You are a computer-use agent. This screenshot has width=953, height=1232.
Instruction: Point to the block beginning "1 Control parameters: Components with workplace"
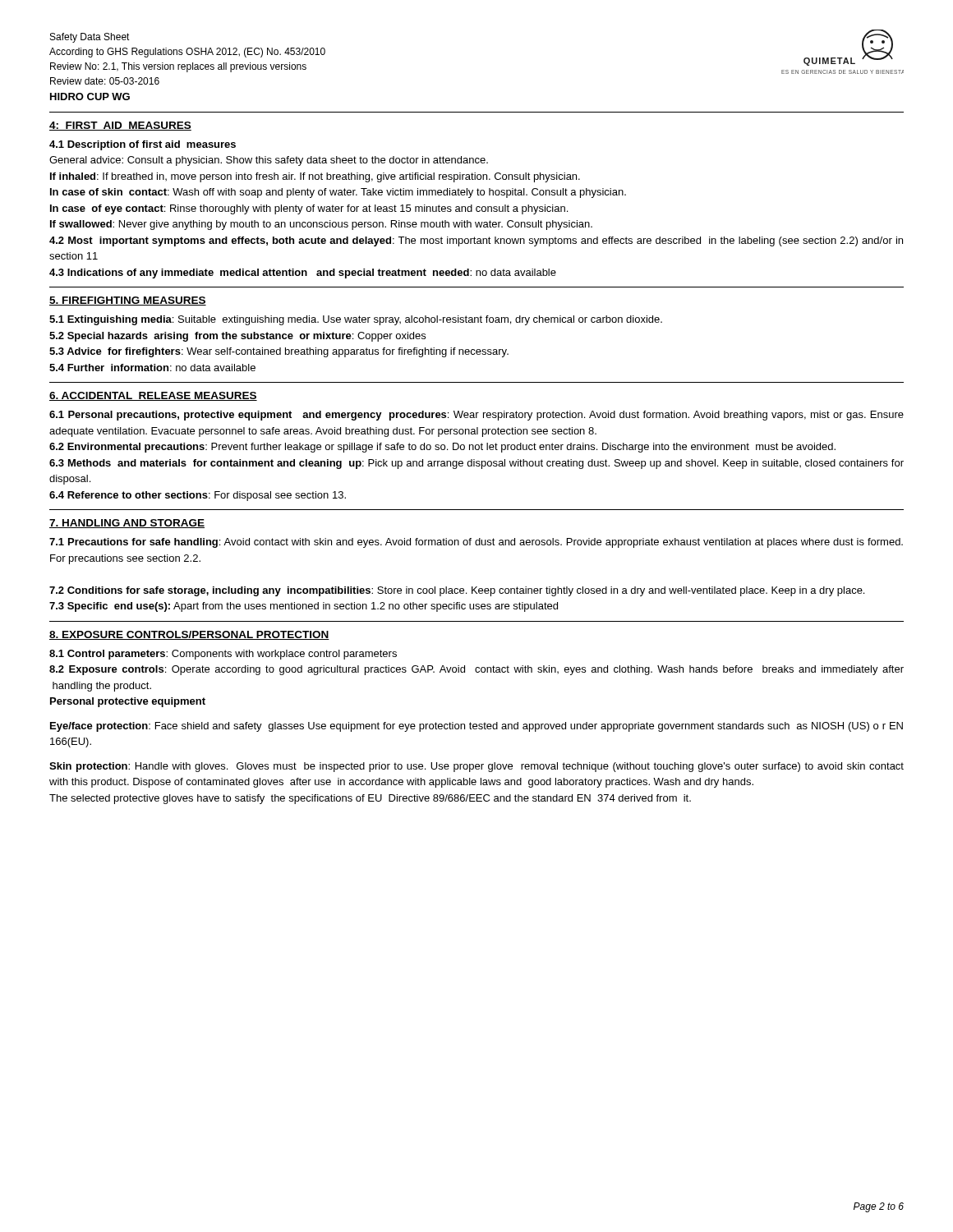click(476, 677)
